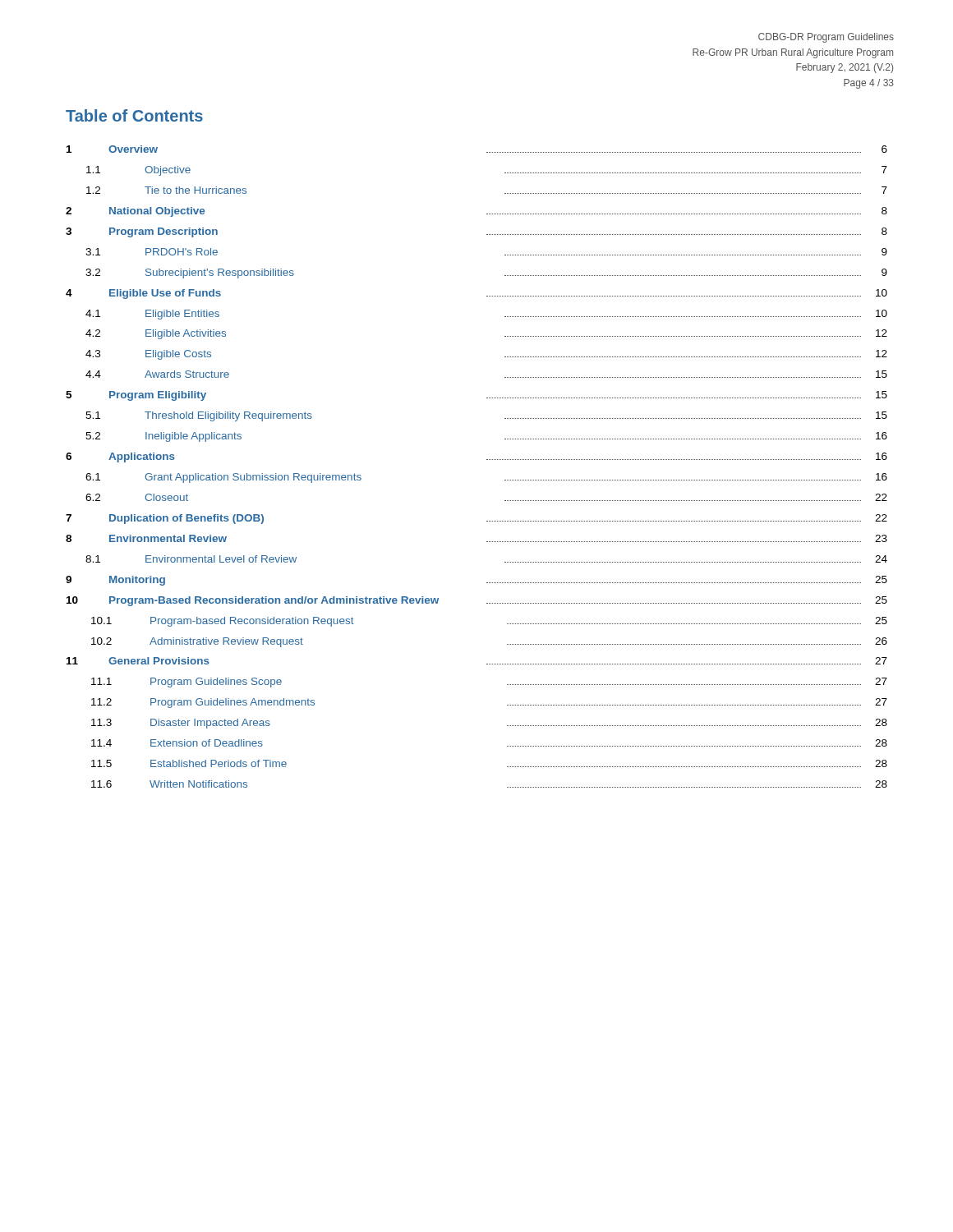
Task: Click on the list item that reads "11.5 Established Periods of Time"
Action: 100,763
